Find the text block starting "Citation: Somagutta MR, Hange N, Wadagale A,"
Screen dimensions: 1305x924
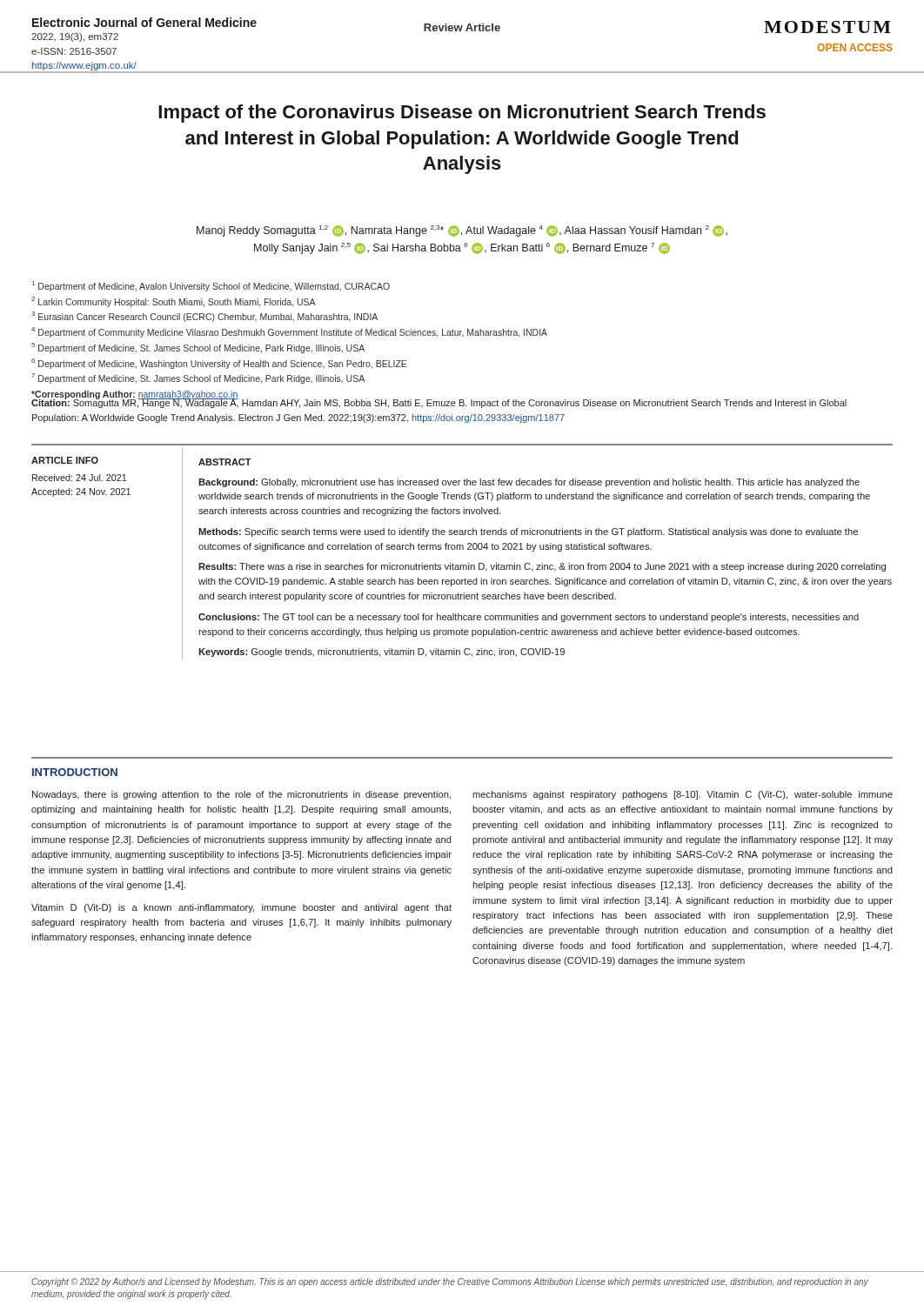[x=439, y=410]
